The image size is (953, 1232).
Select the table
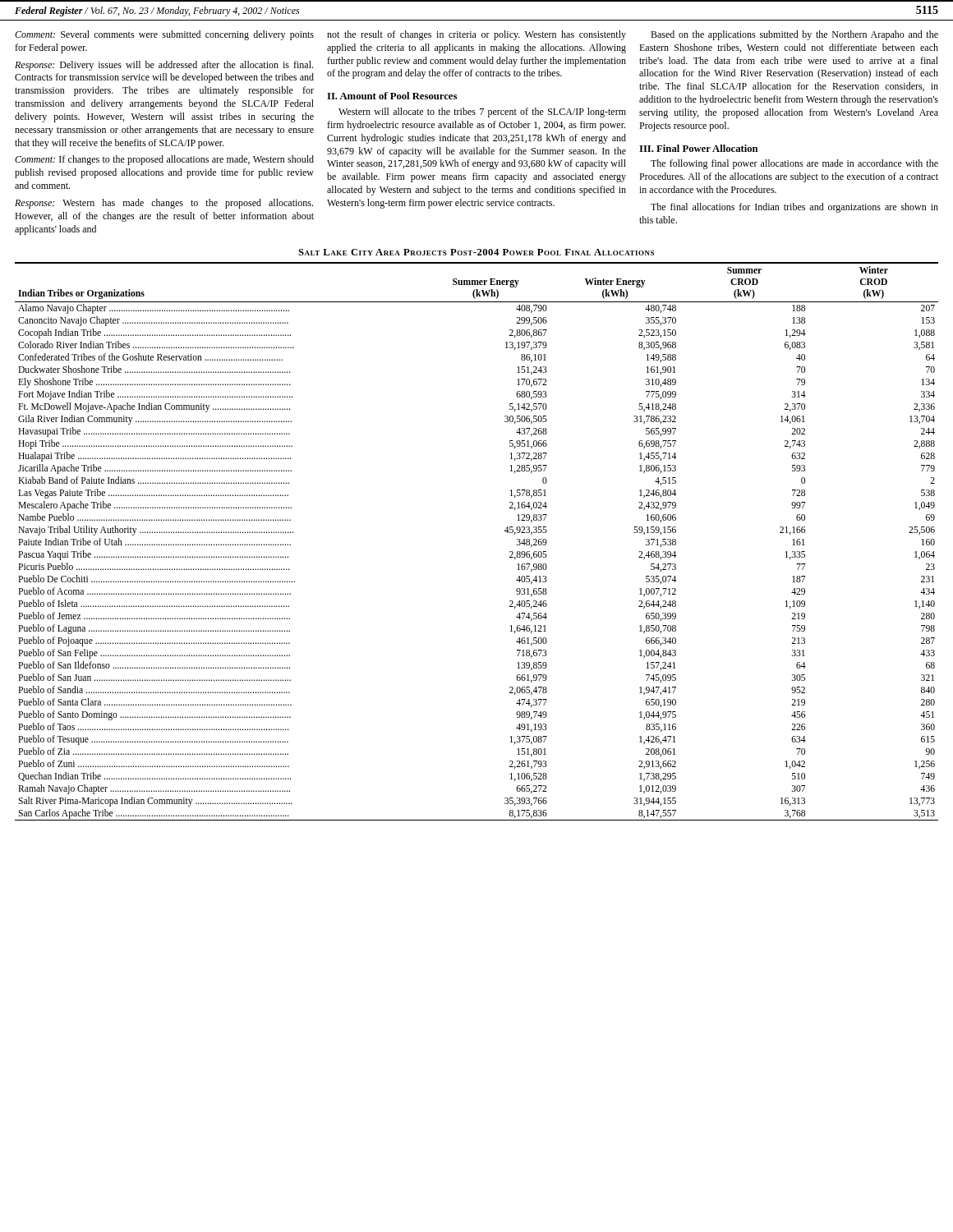(x=476, y=541)
